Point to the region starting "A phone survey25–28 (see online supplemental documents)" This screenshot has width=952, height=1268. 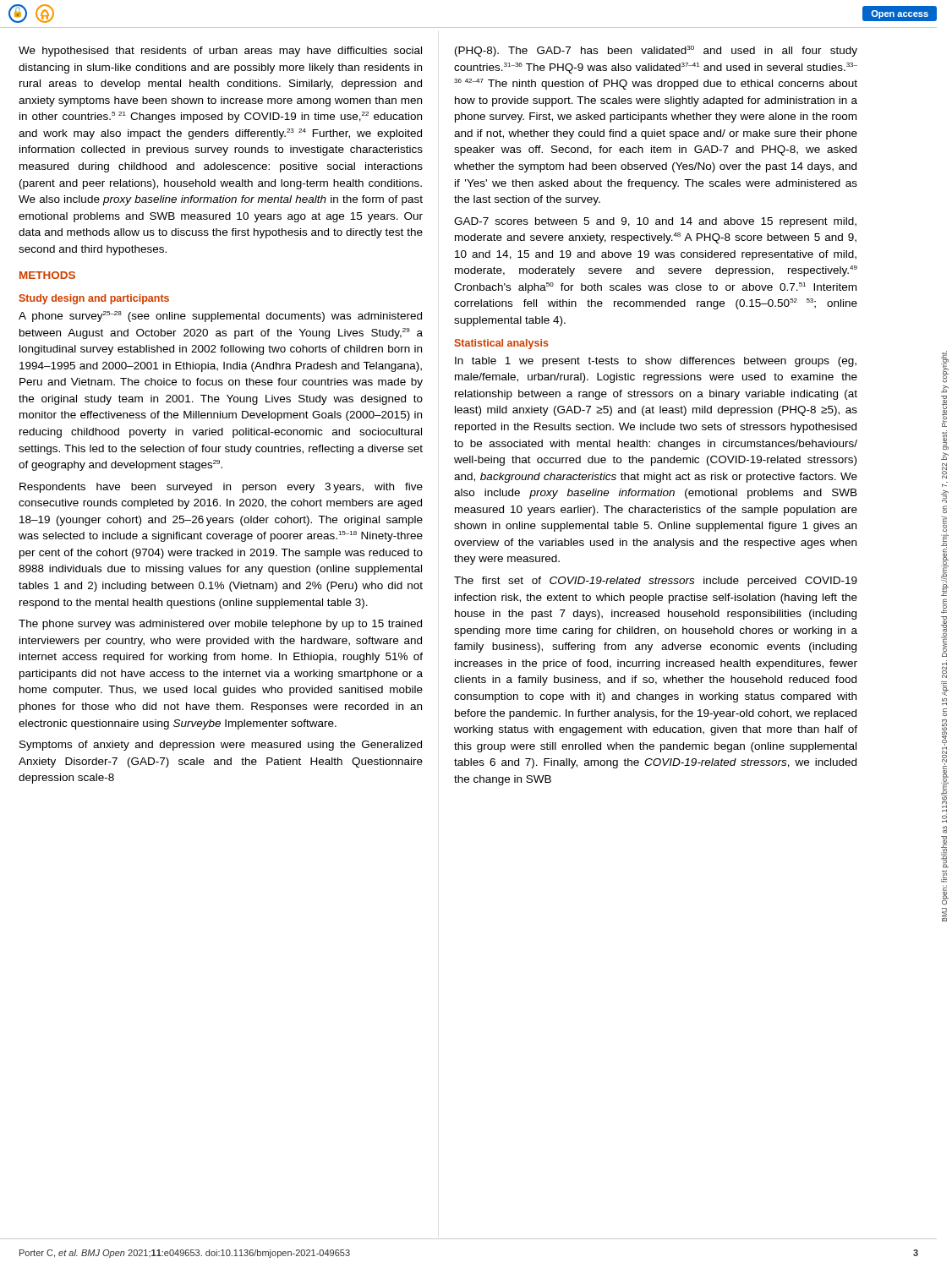click(x=221, y=547)
